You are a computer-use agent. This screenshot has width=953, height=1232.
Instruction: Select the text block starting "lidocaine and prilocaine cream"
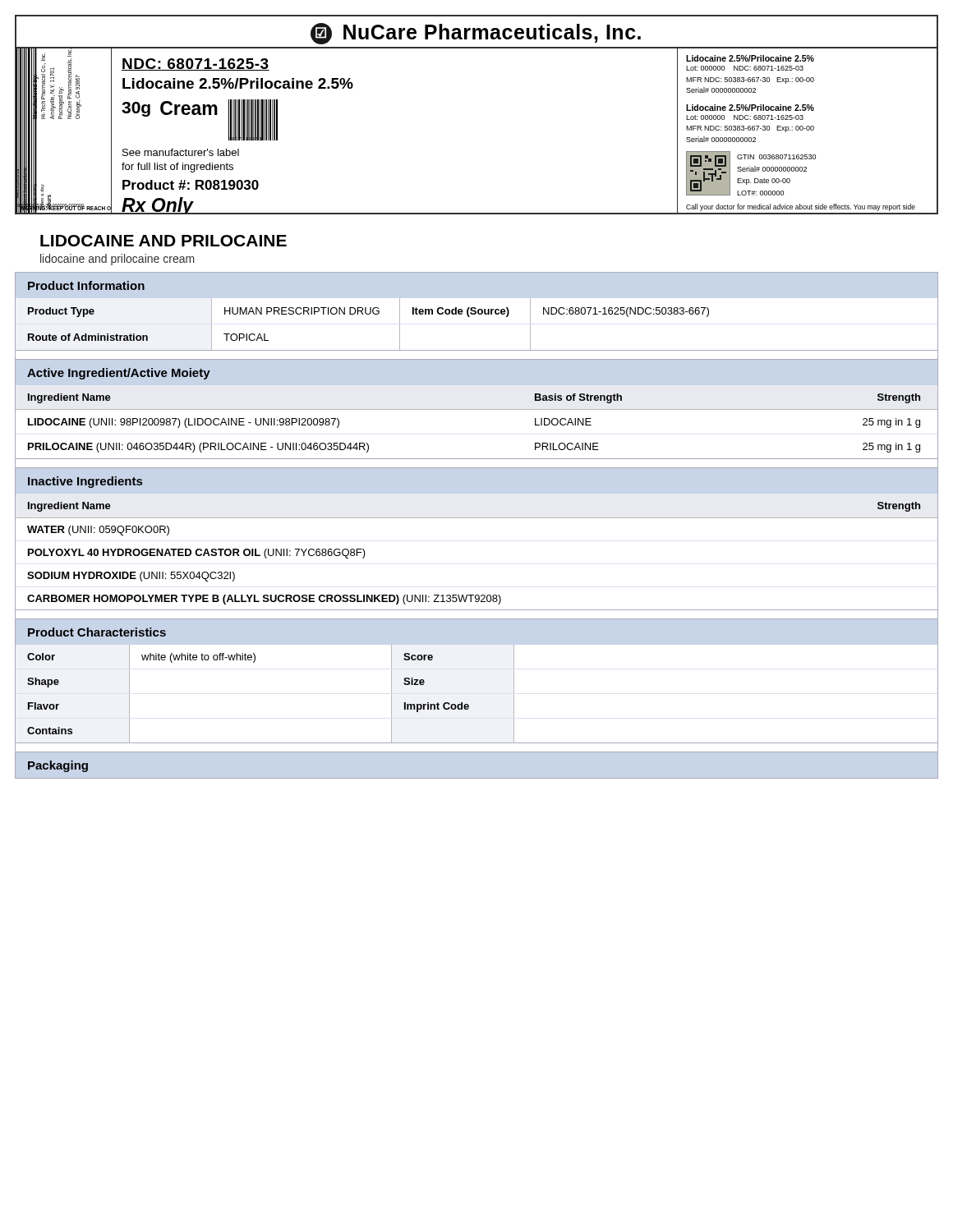point(117,259)
